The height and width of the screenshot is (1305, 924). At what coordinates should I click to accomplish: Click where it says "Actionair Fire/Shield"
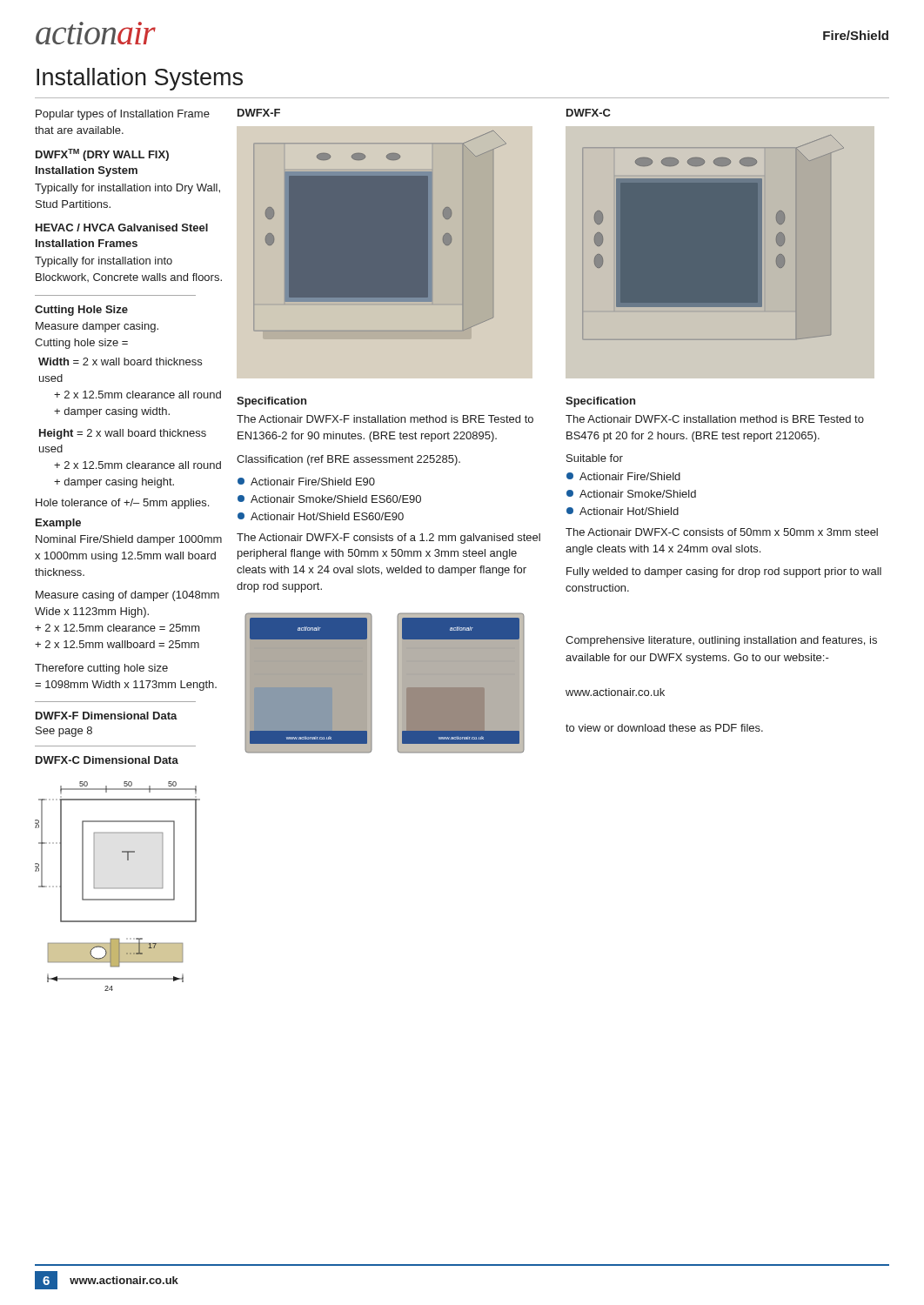pos(623,476)
